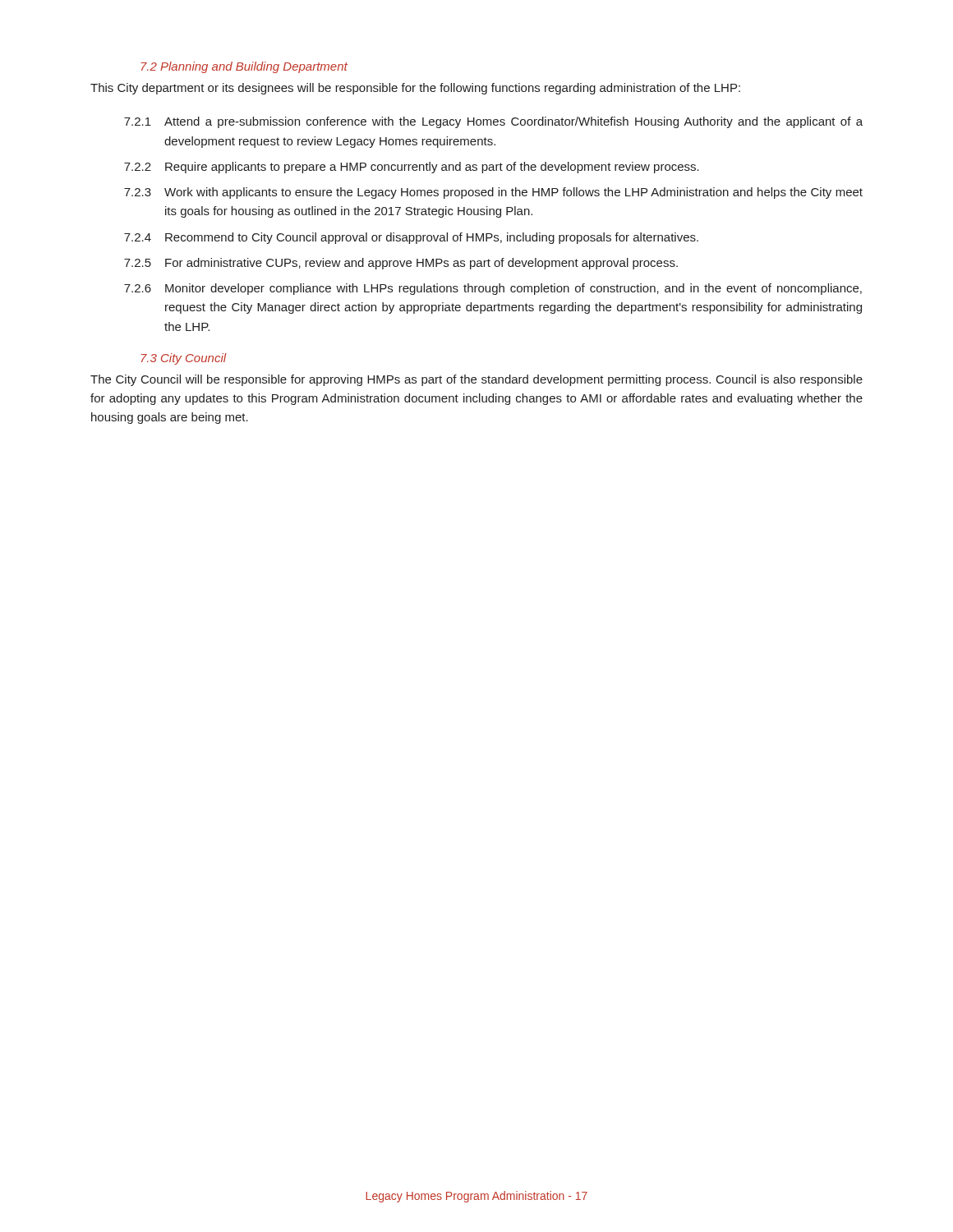Find the element starting "7.2.2 Require applicants to prepare a HMP"

(x=476, y=166)
